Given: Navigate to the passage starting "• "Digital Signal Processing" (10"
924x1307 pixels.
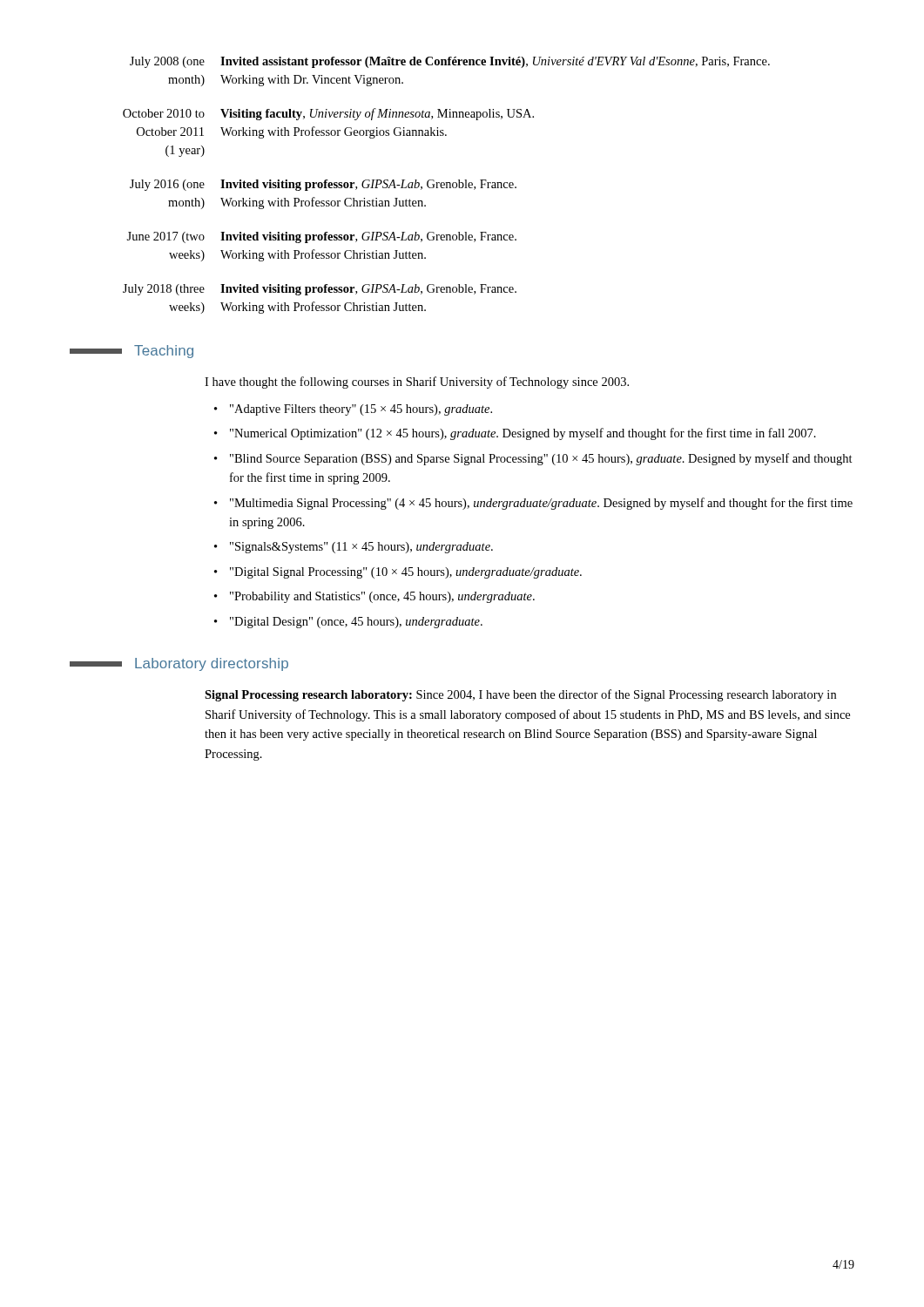Looking at the screenshot, I should coord(534,572).
